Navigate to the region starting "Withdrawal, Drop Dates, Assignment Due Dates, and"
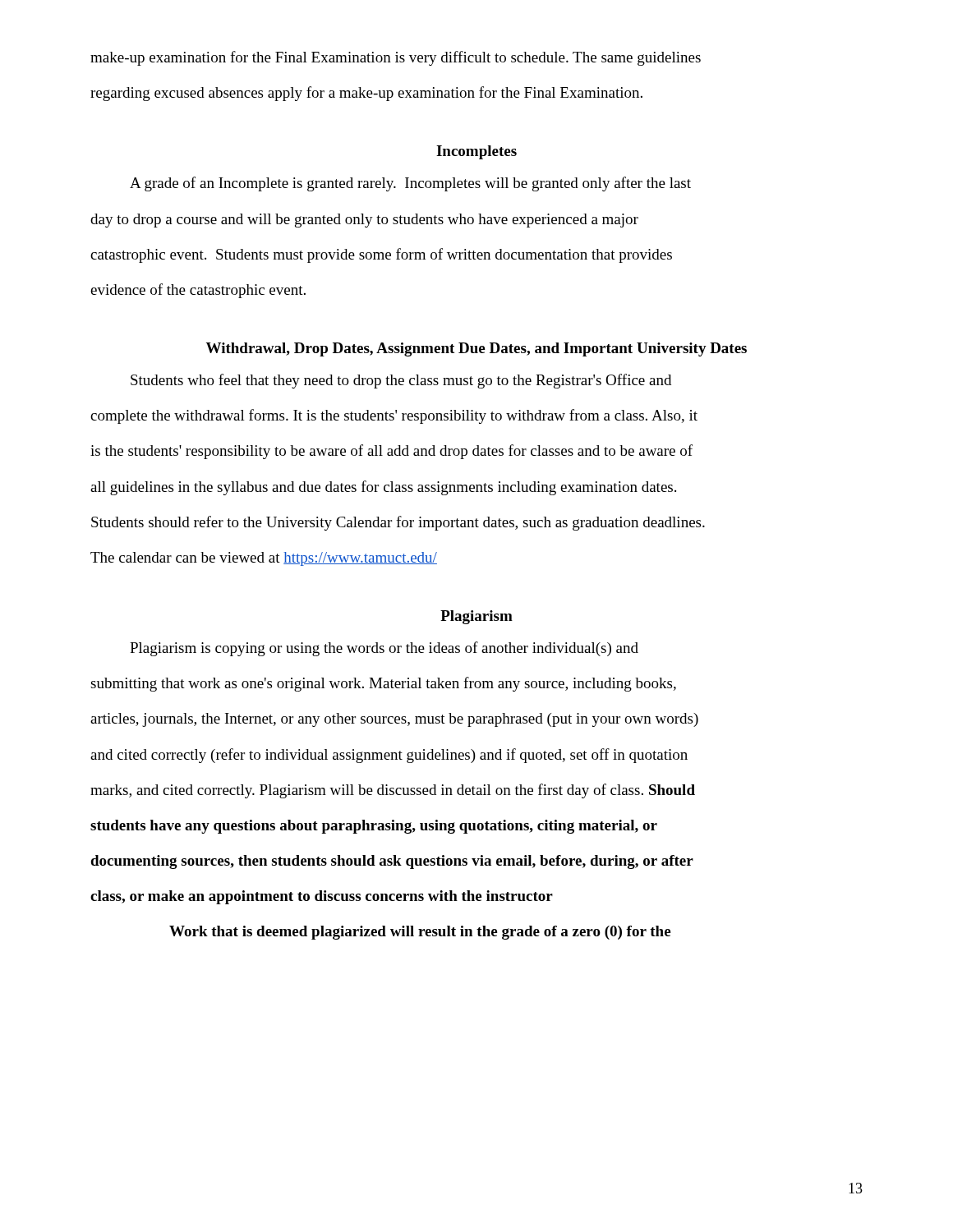This screenshot has height=1232, width=953. pyautogui.click(x=476, y=348)
